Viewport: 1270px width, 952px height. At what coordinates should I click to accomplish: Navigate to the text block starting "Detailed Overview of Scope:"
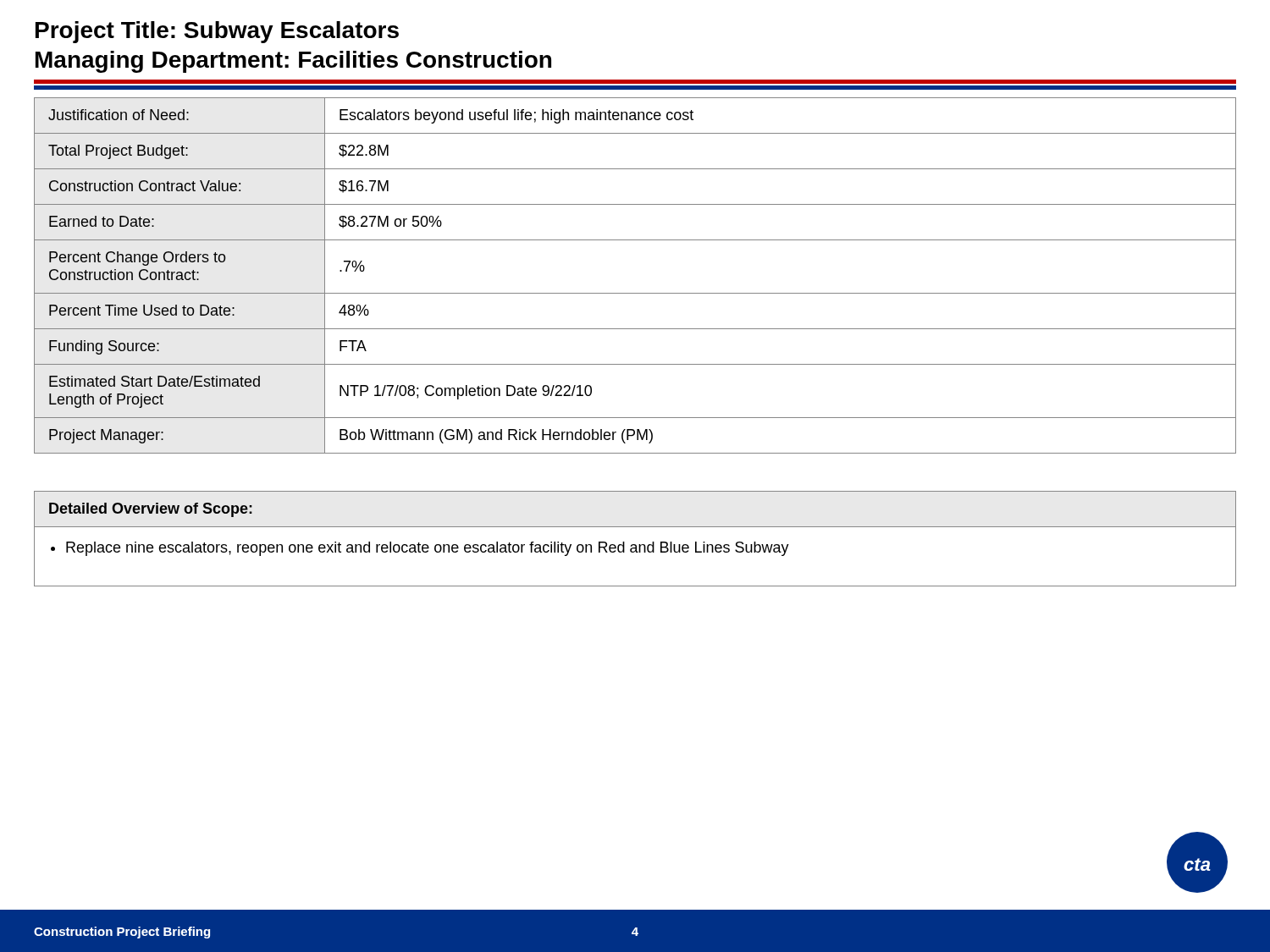point(635,539)
